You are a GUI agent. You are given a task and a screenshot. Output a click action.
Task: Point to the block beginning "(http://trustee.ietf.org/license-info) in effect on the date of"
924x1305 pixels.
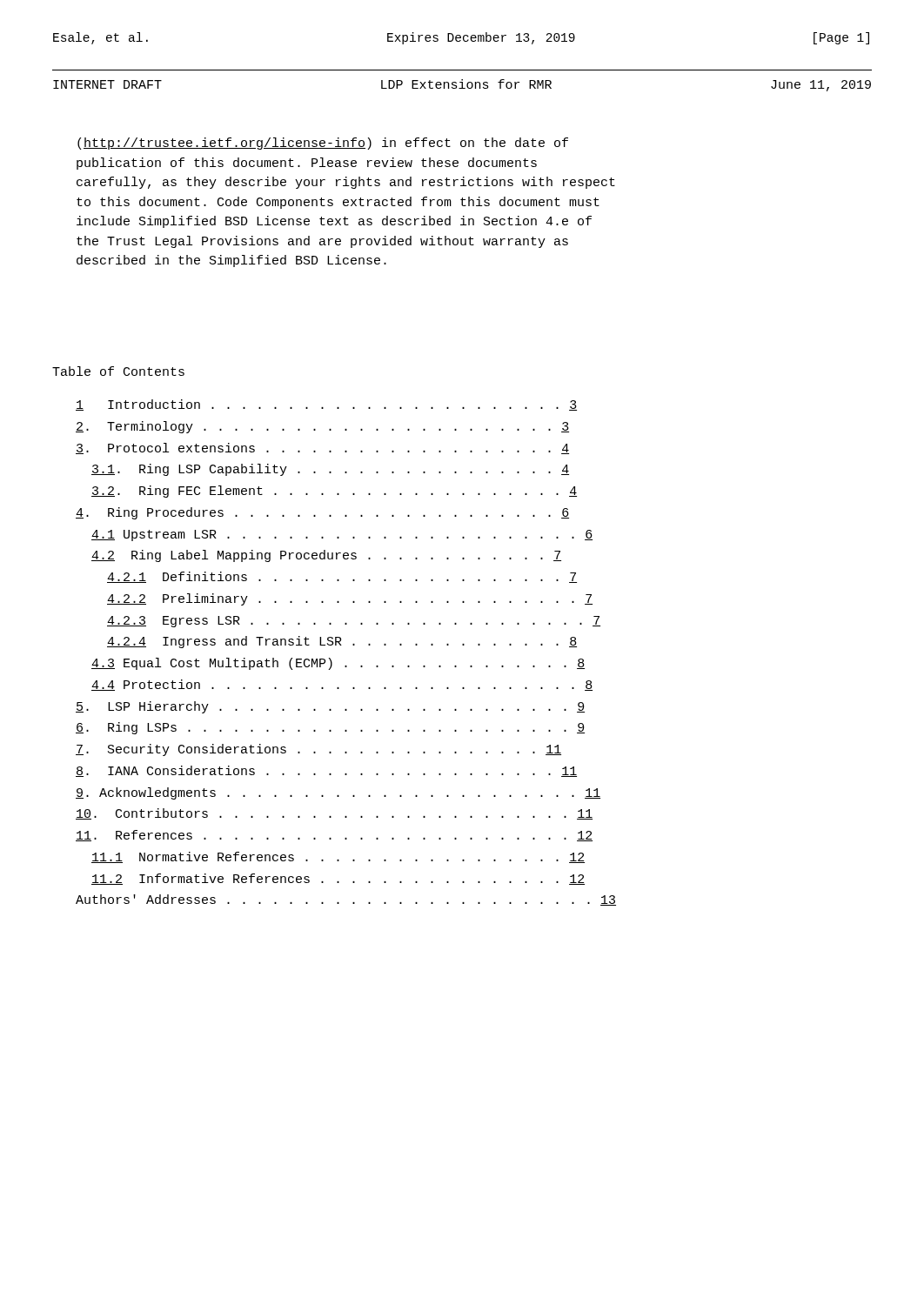point(334,203)
